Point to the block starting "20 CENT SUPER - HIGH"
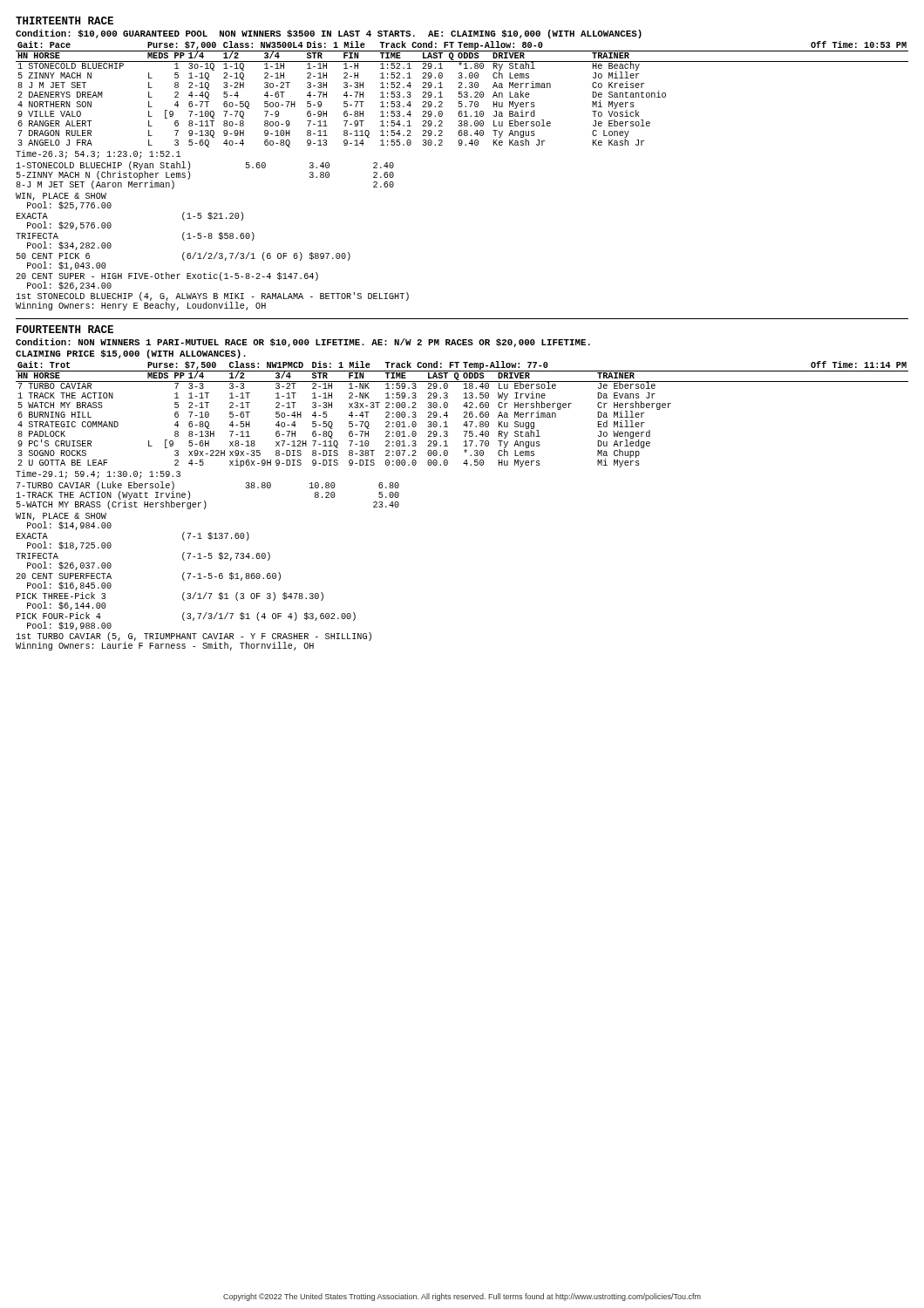 [x=168, y=282]
